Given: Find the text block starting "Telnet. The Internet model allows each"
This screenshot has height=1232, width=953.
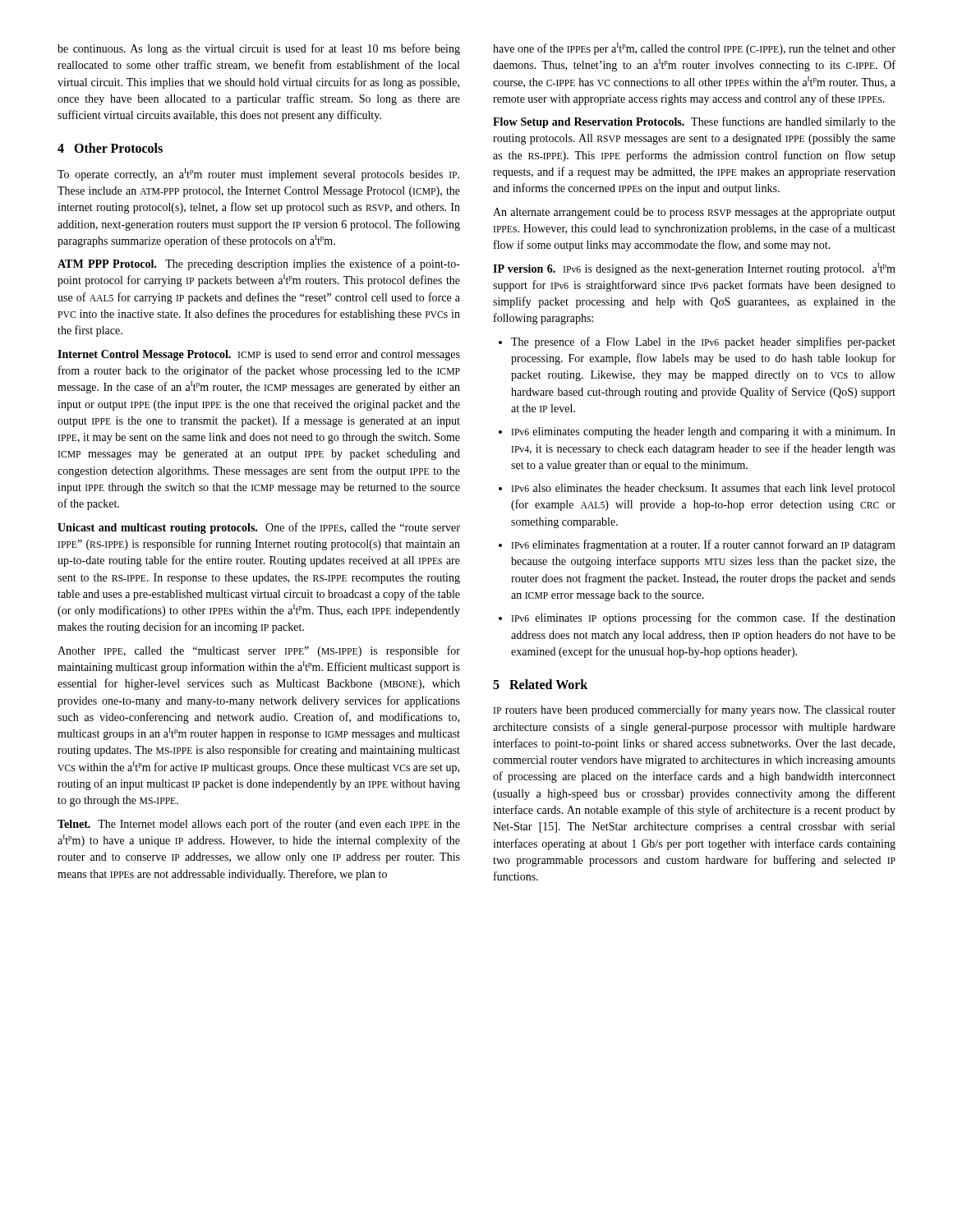Looking at the screenshot, I should point(259,849).
